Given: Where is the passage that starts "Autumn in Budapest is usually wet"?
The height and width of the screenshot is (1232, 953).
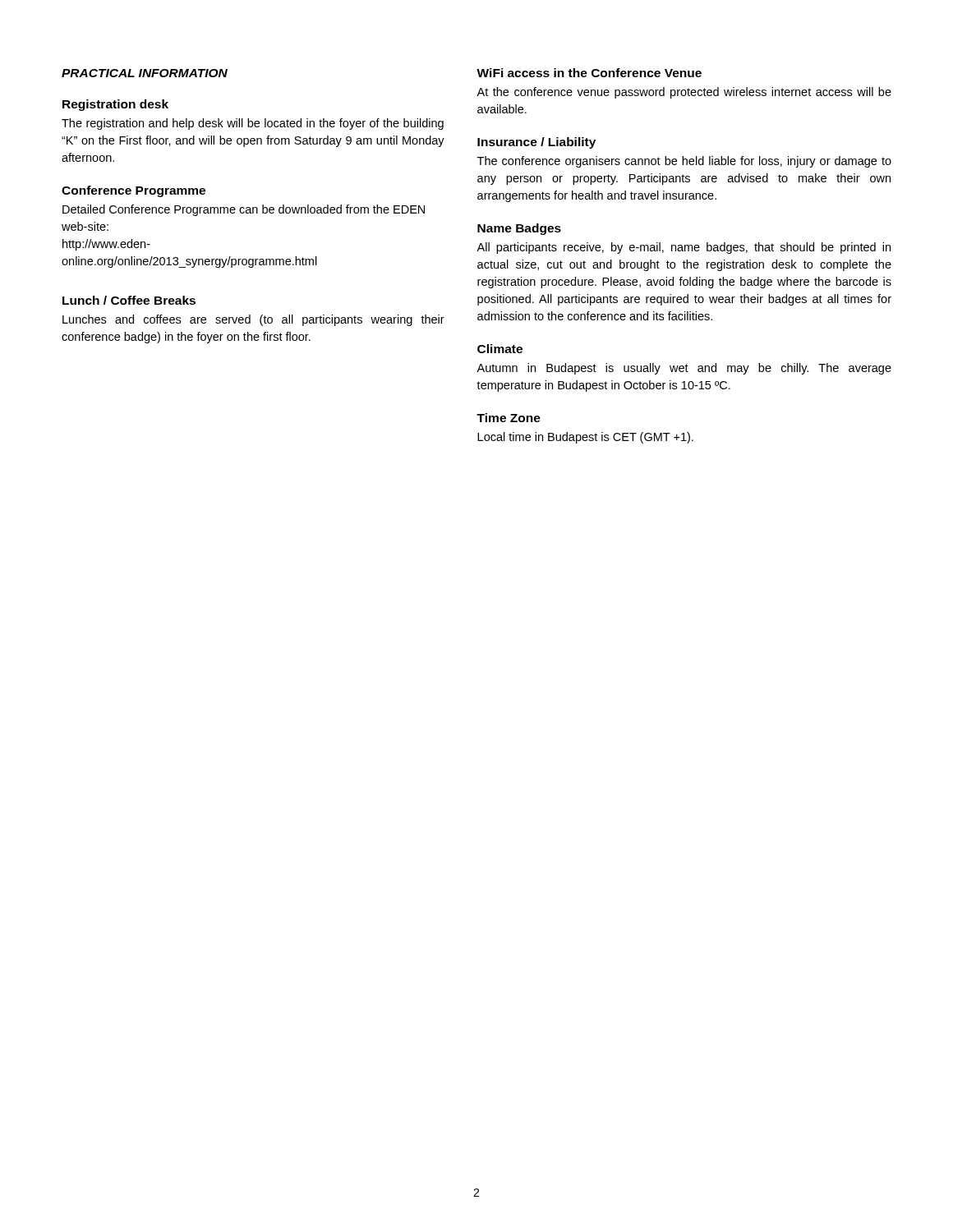Looking at the screenshot, I should point(684,377).
